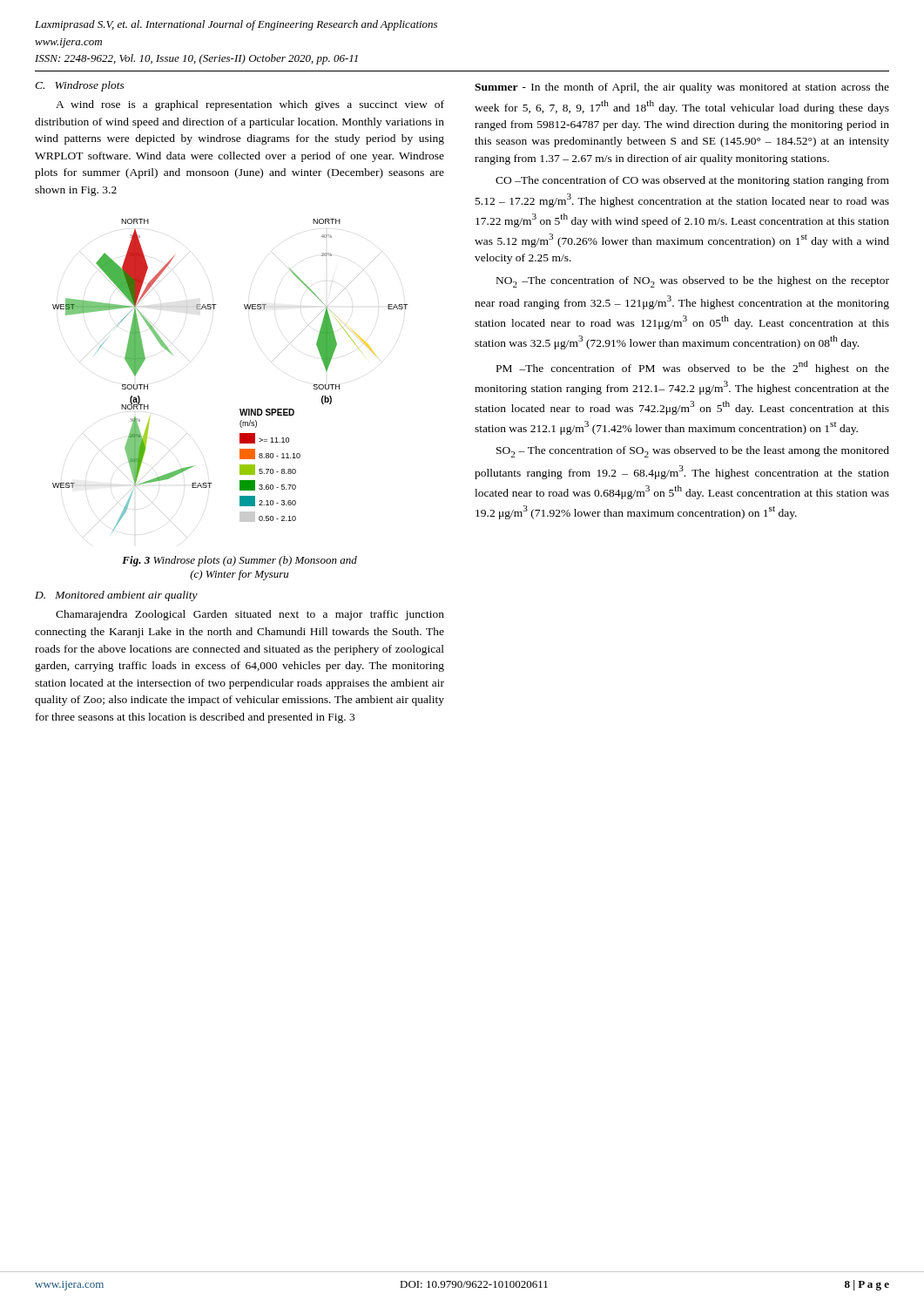The height and width of the screenshot is (1307, 924).
Task: Click on the text block that says "PM –The concentration of PM"
Action: click(682, 396)
